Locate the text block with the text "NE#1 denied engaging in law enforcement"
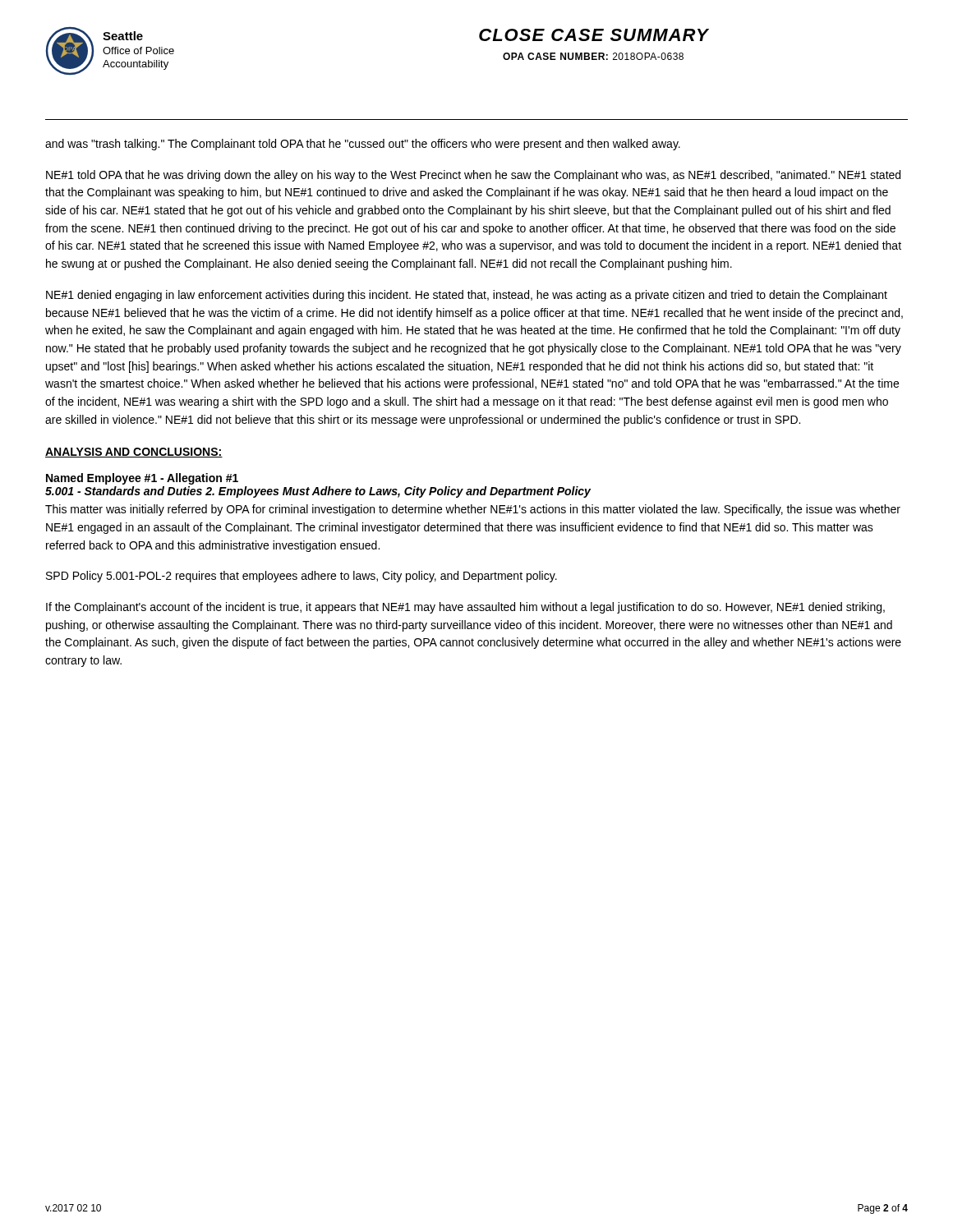 coord(474,357)
